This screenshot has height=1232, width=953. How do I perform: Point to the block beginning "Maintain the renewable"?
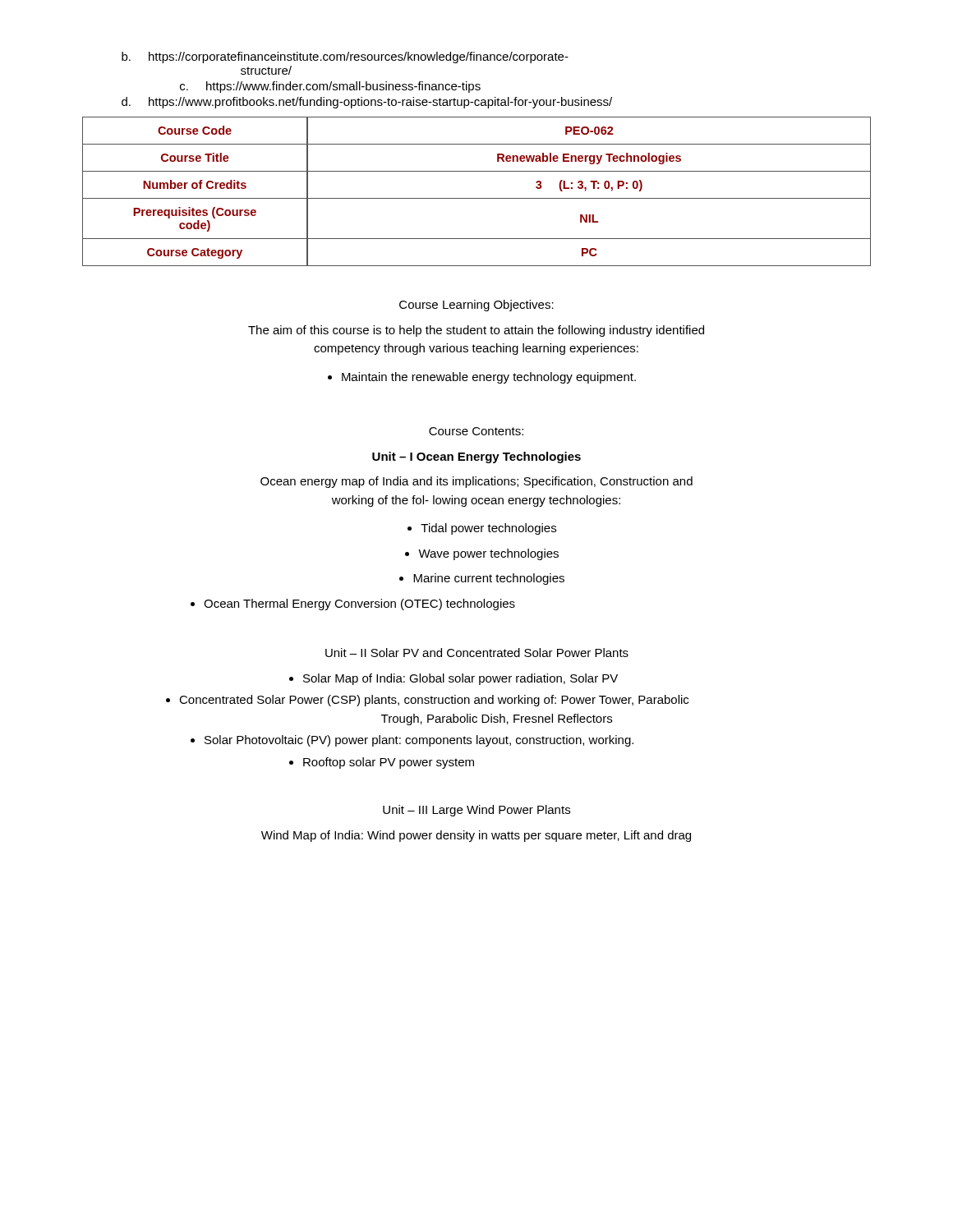point(476,377)
